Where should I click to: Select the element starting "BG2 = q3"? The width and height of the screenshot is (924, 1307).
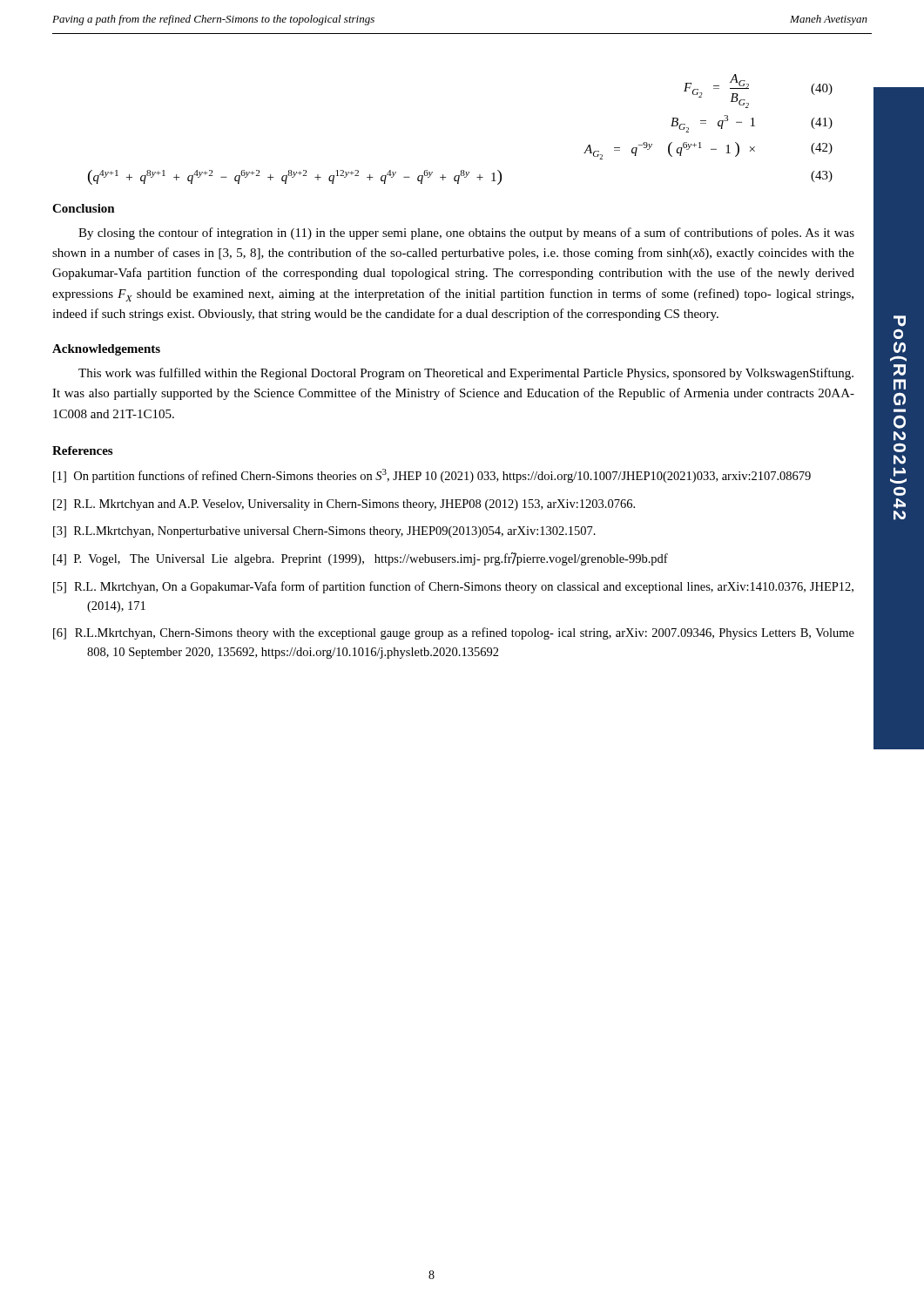click(752, 122)
